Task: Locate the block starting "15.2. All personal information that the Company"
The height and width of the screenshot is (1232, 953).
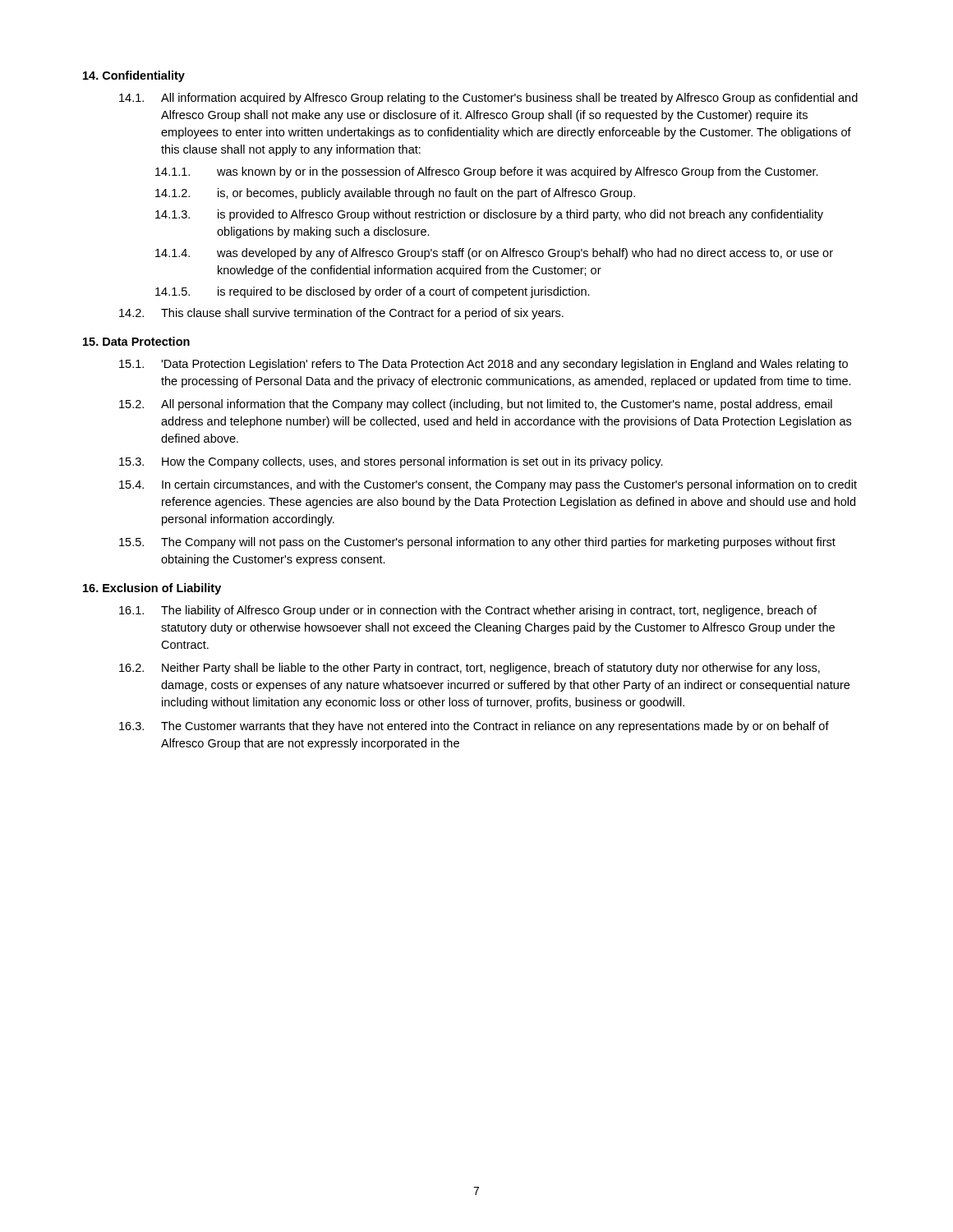Action: coord(490,422)
